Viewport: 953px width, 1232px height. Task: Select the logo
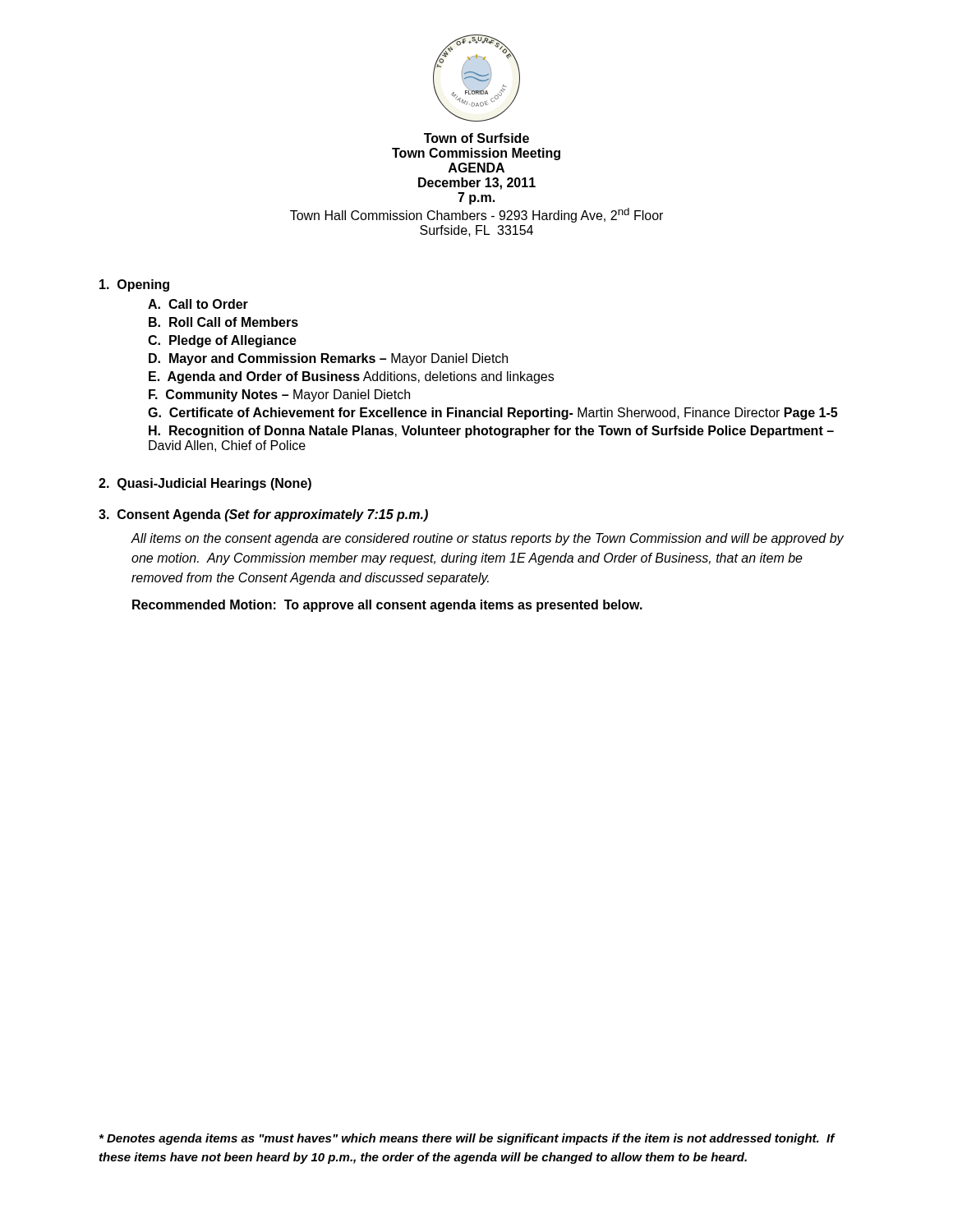pos(476,78)
